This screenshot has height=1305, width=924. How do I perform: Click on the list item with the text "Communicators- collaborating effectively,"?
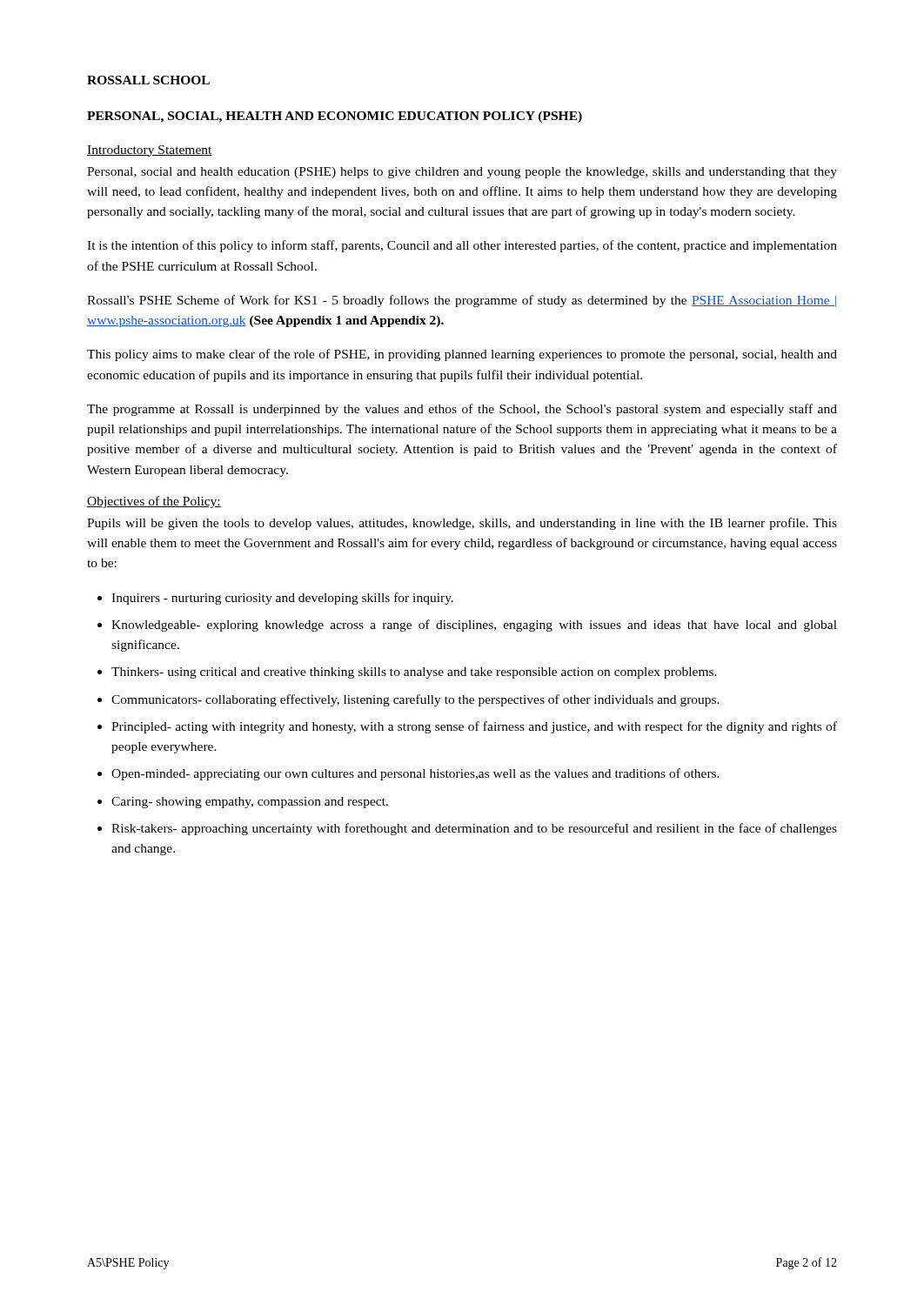click(474, 699)
